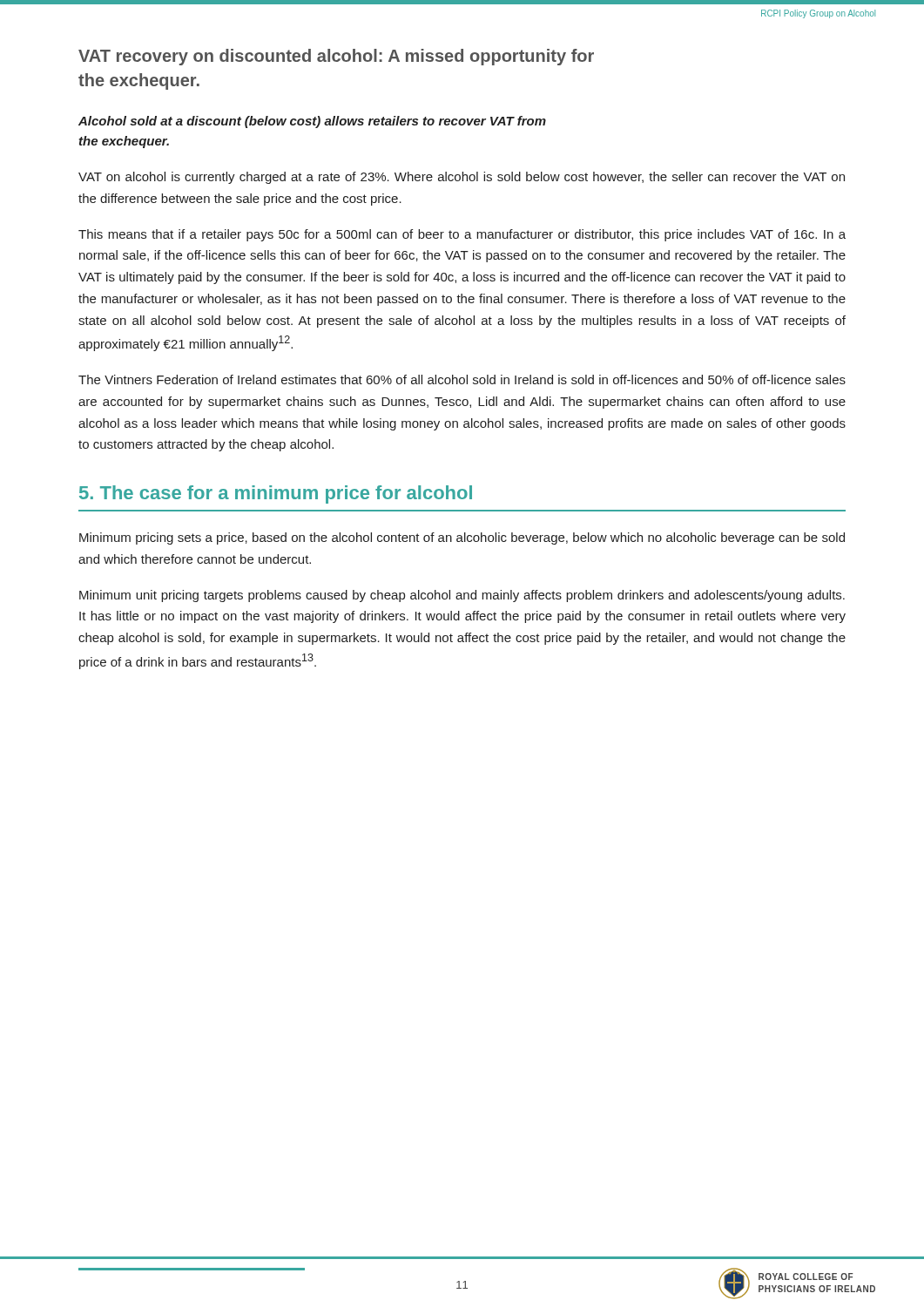Where is the title that starts "VAT recovery on discounted alcohol:"?
Screen dimensions: 1307x924
462,68
